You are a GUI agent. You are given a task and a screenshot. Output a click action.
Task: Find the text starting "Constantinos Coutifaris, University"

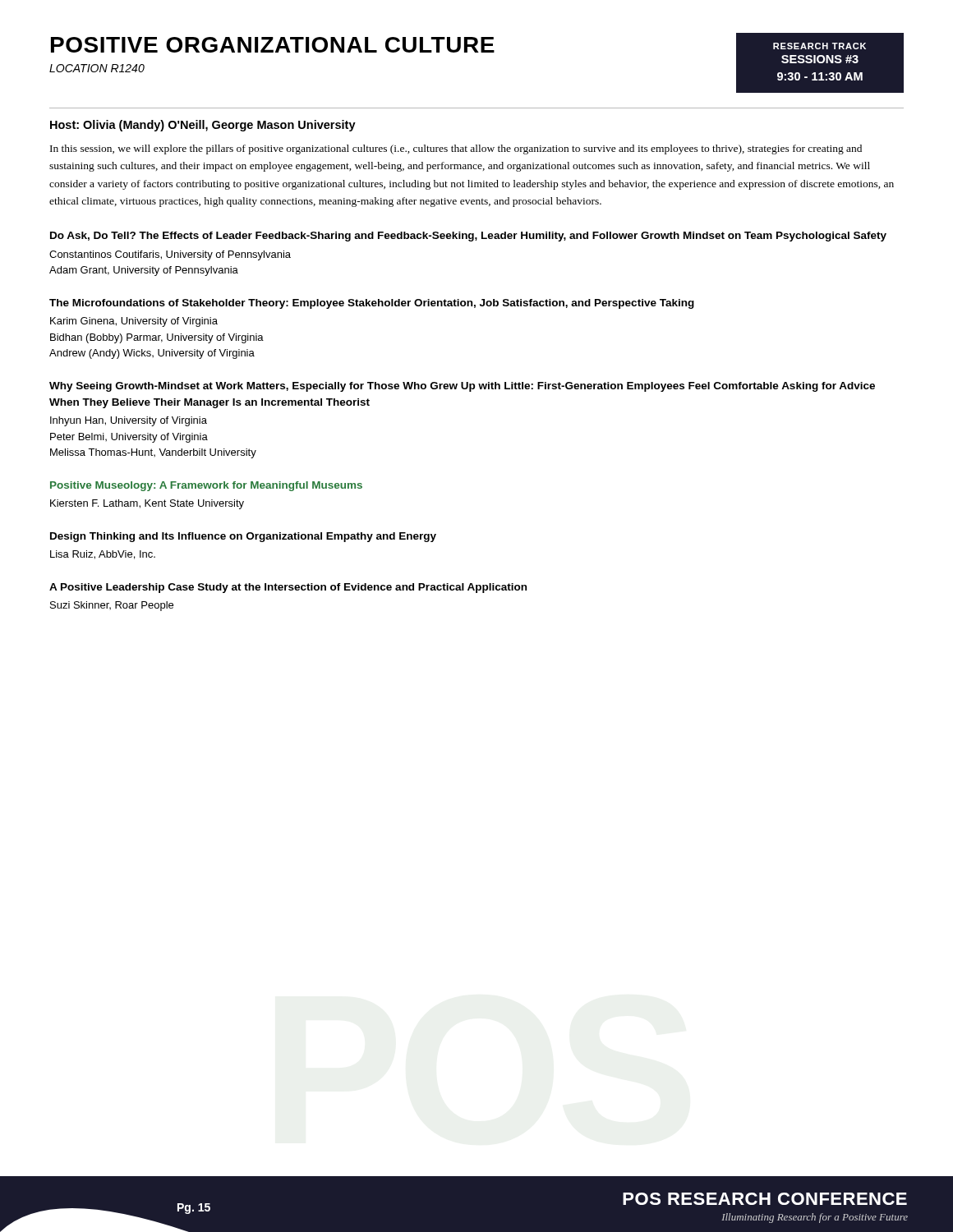coord(170,262)
